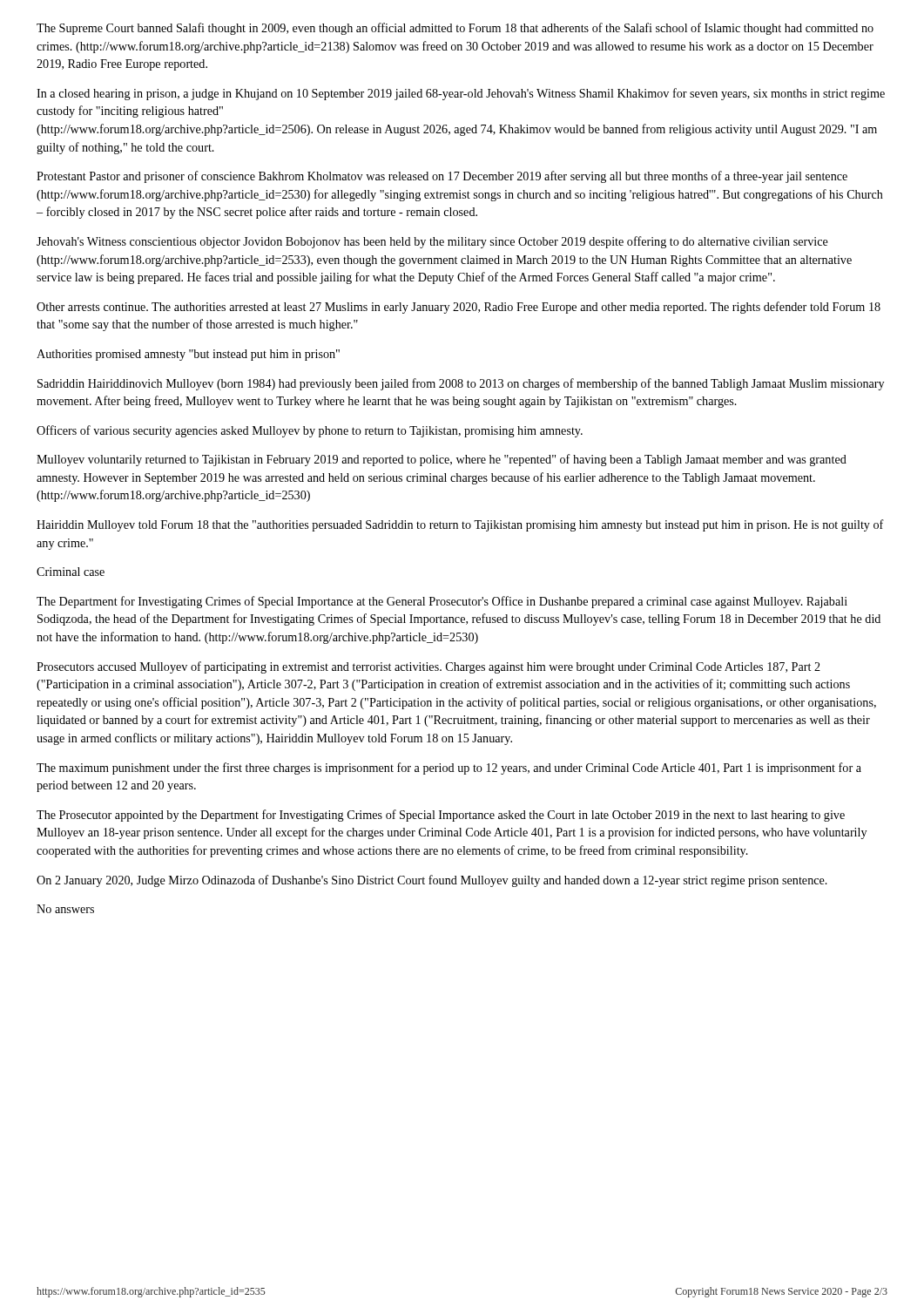Select the text starting "The Department for Investigating"

[x=459, y=619]
